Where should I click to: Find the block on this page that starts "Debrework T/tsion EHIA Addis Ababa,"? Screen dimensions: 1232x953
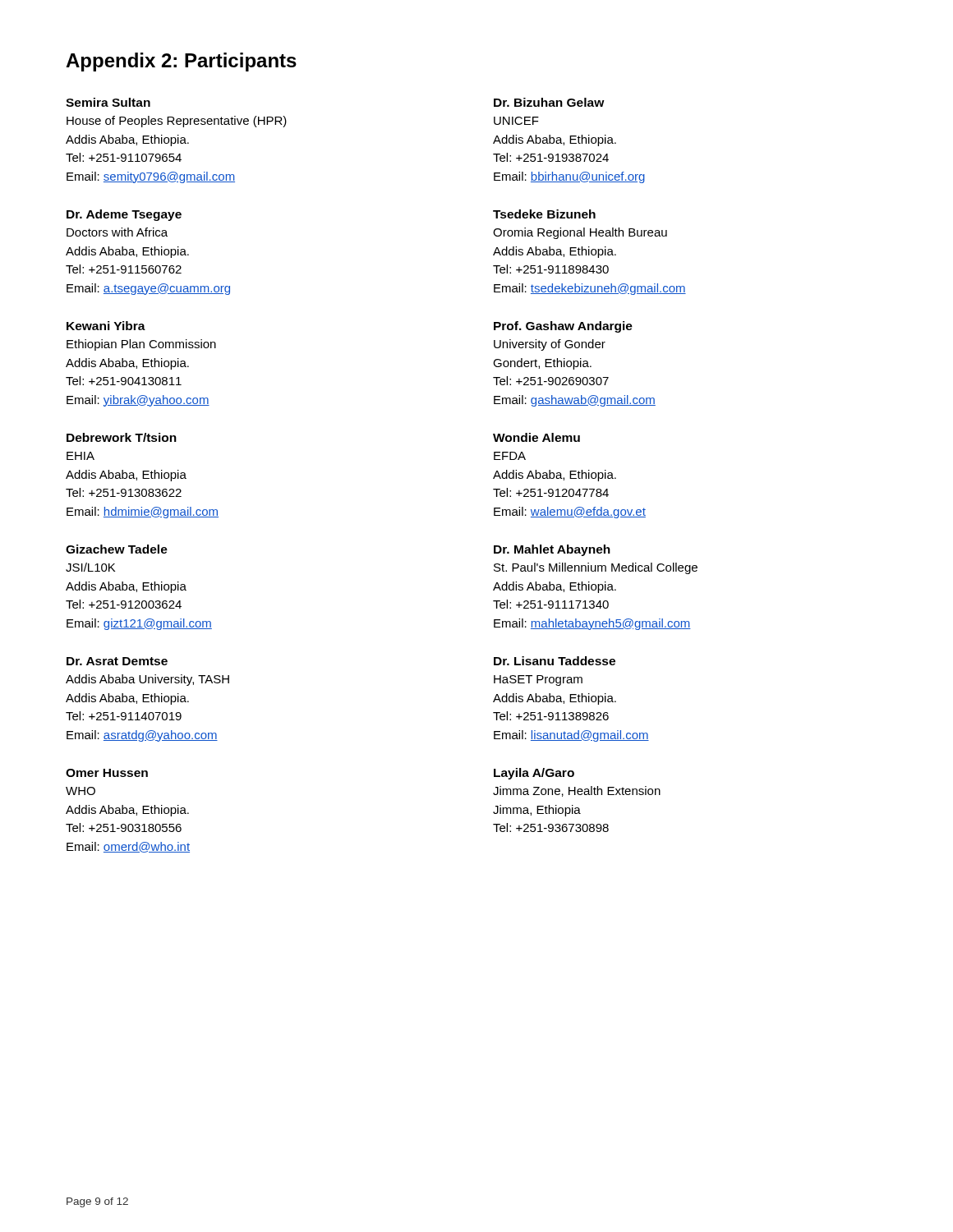[122, 437]
